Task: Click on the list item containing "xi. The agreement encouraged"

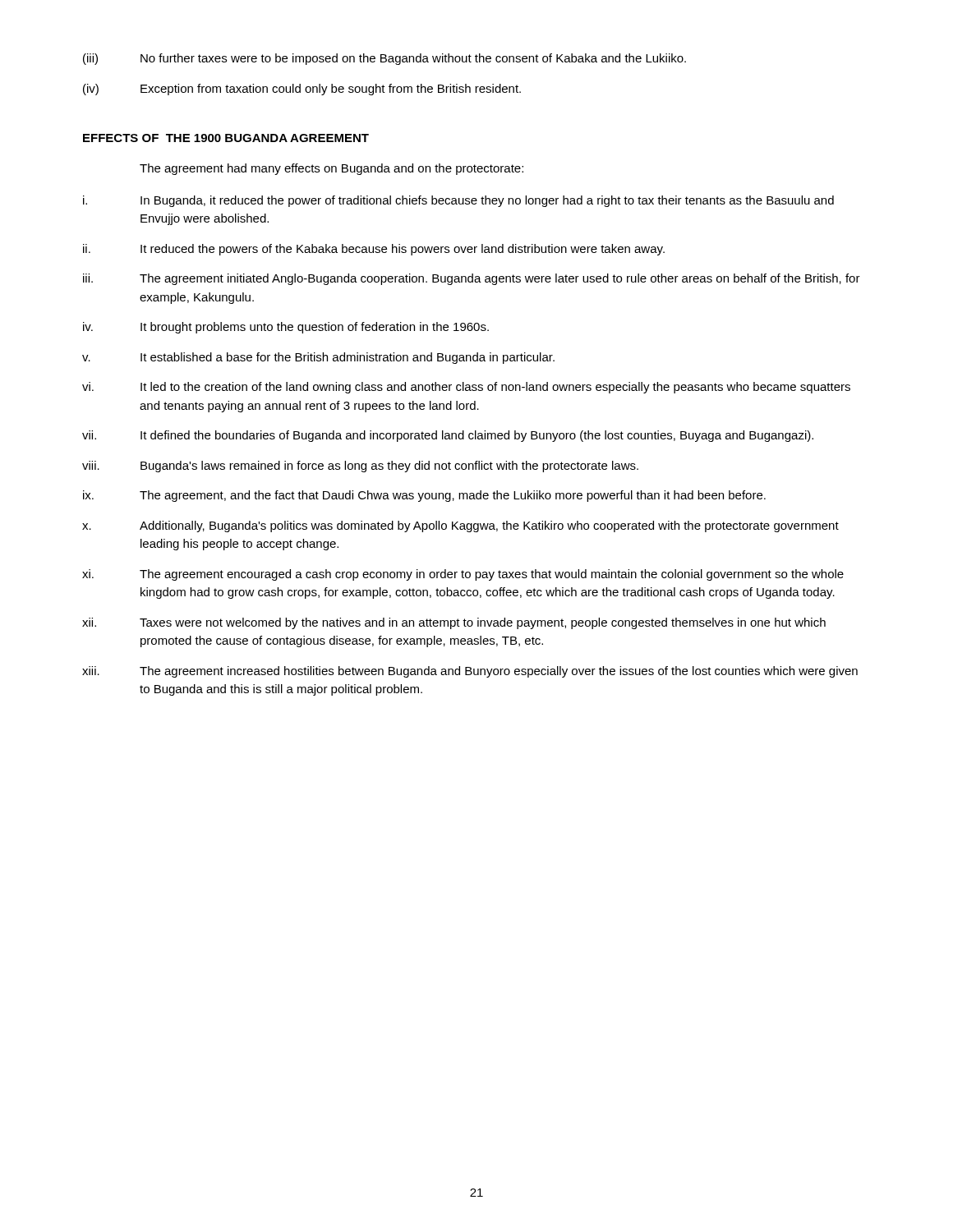Action: [476, 583]
